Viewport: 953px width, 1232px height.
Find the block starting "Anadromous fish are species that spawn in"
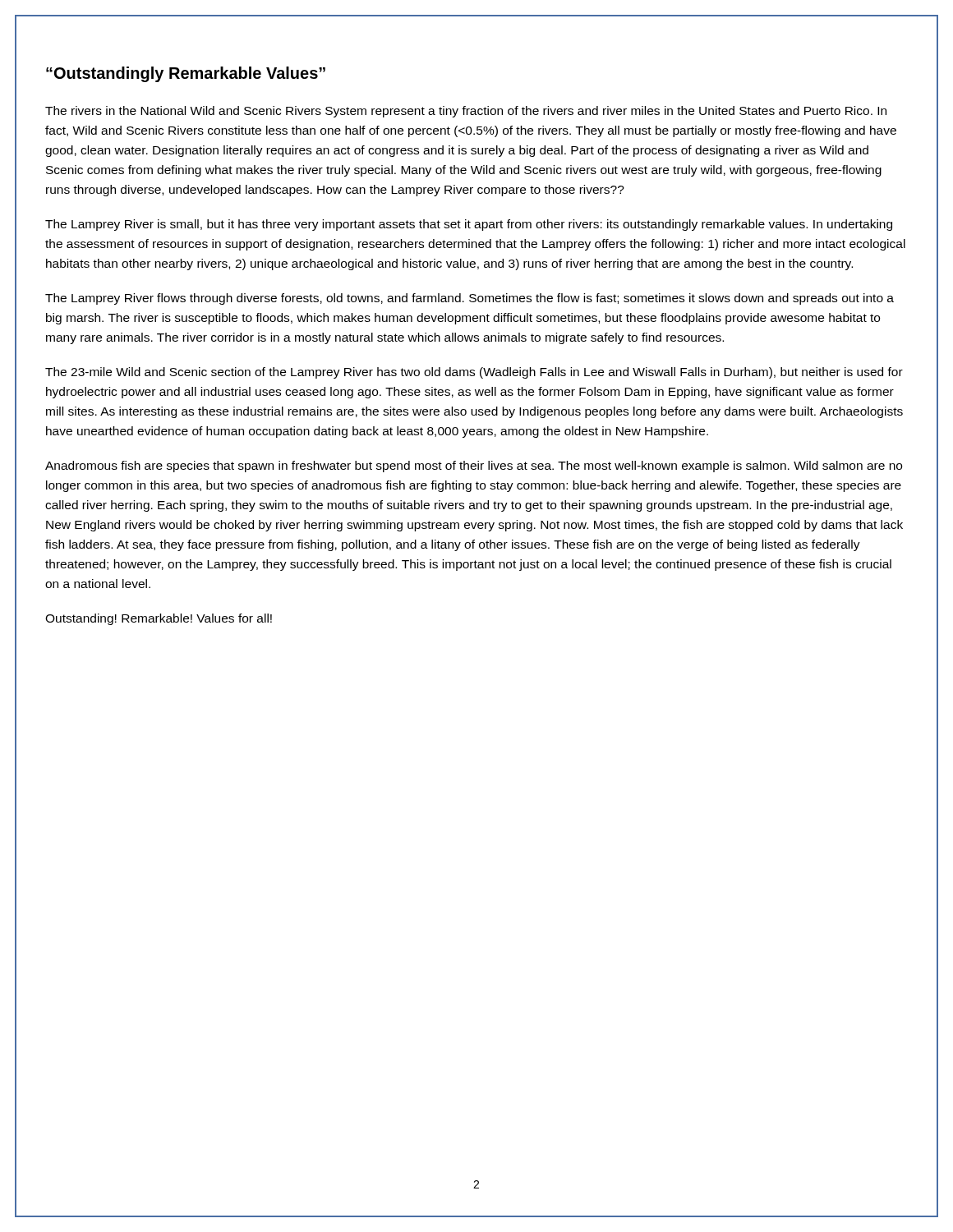(474, 525)
